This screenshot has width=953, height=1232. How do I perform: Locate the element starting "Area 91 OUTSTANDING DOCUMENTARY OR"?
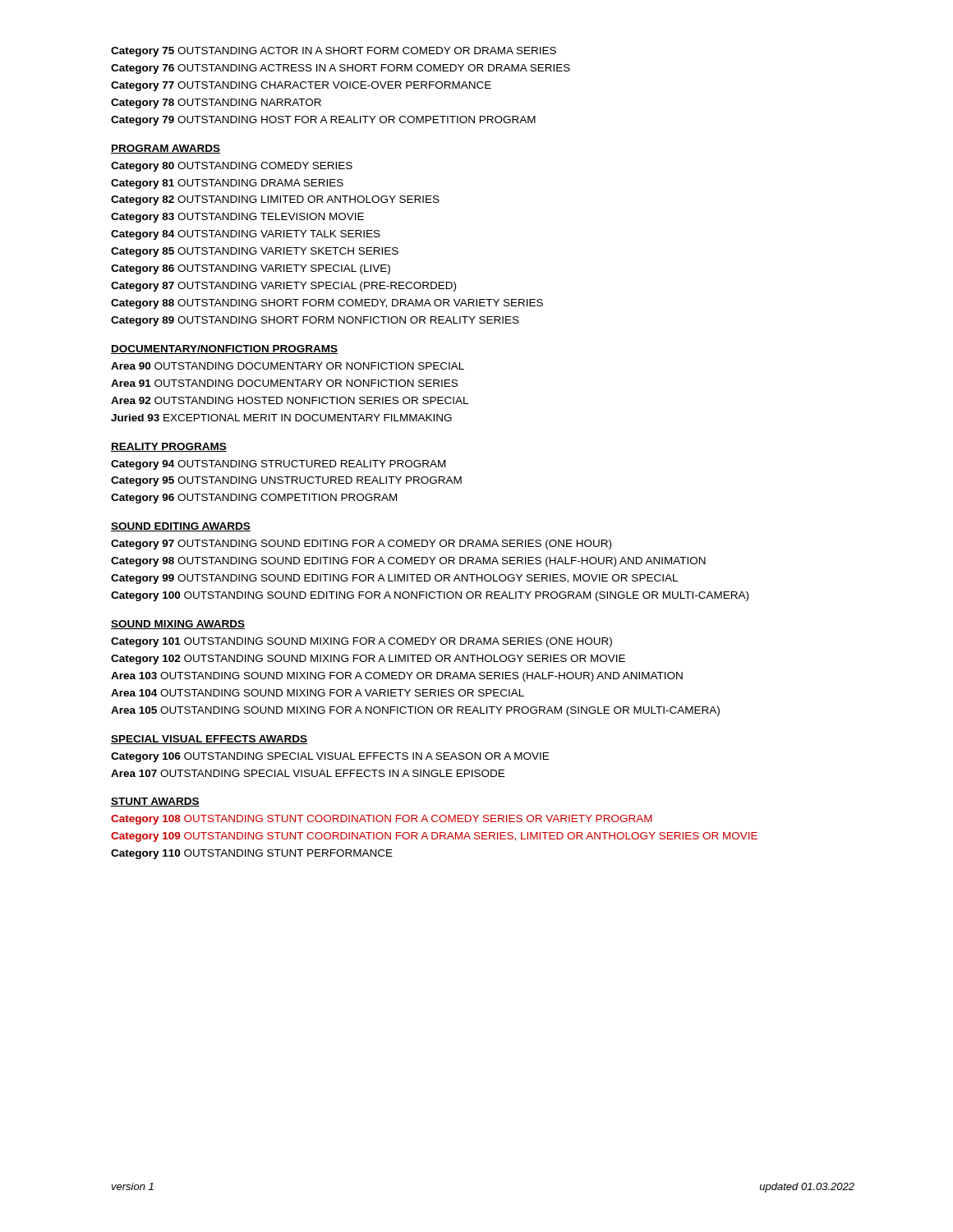point(285,383)
